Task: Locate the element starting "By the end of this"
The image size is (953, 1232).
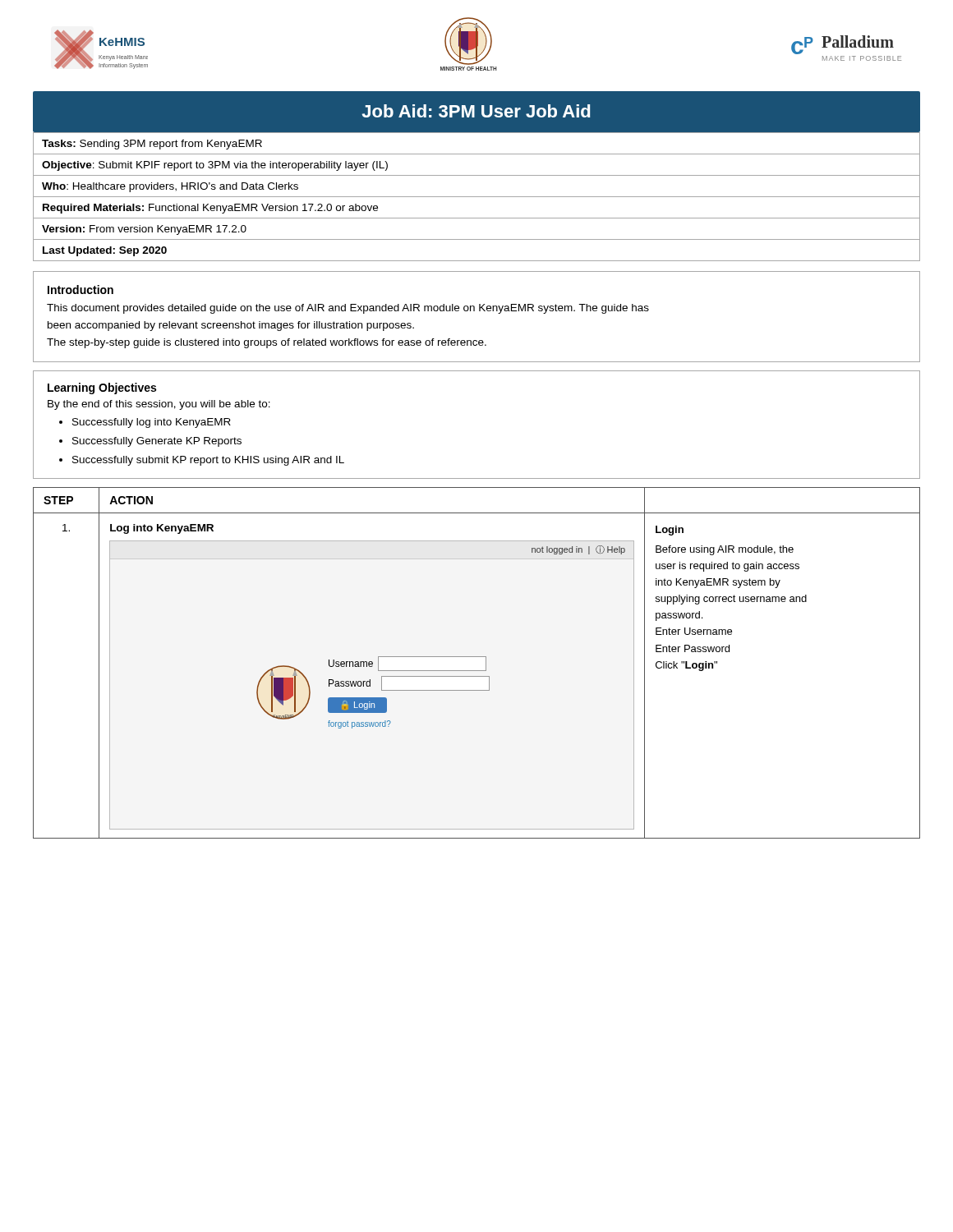Action: pyautogui.click(x=159, y=403)
